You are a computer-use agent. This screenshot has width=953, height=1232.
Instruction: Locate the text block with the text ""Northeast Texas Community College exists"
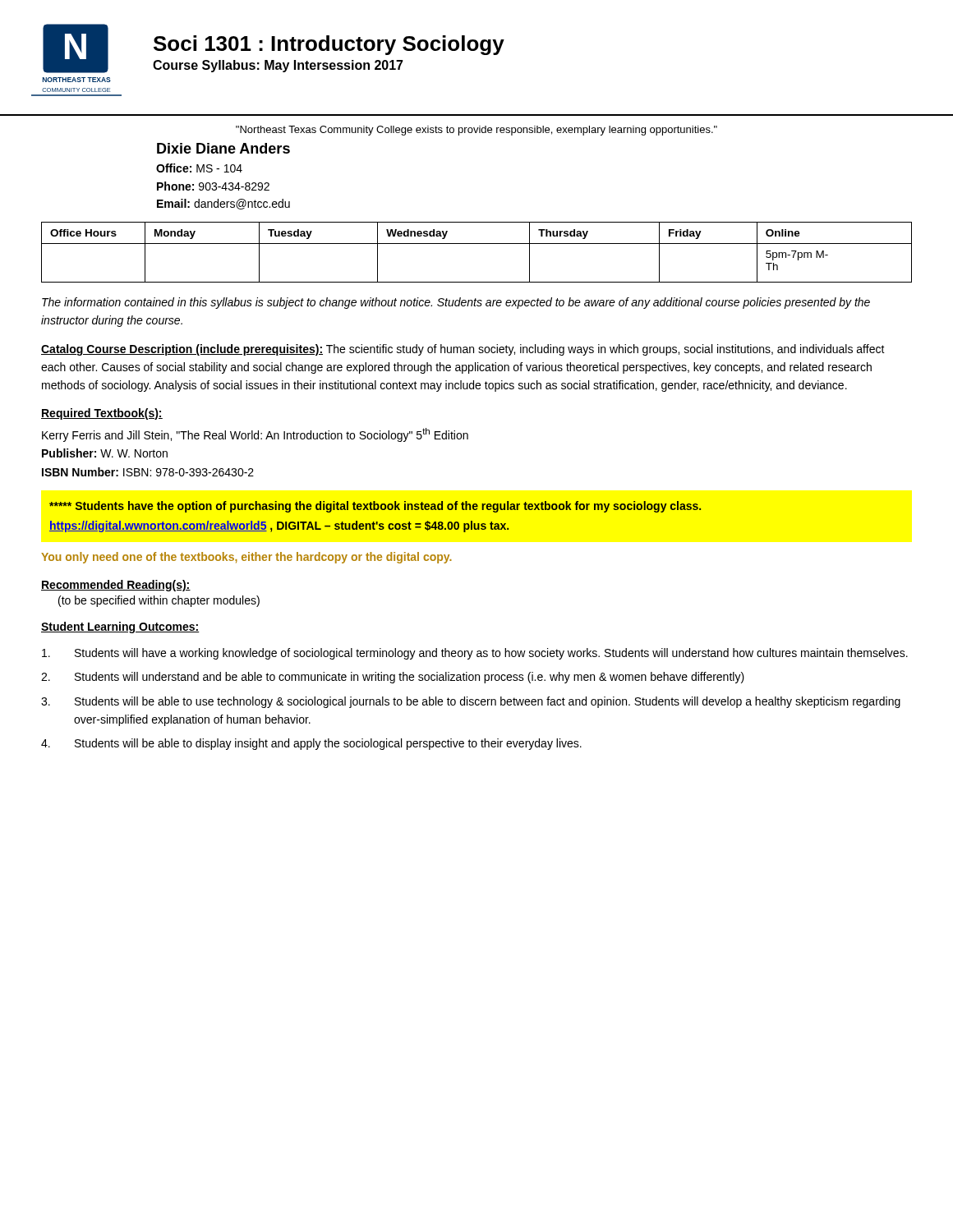[x=476, y=129]
